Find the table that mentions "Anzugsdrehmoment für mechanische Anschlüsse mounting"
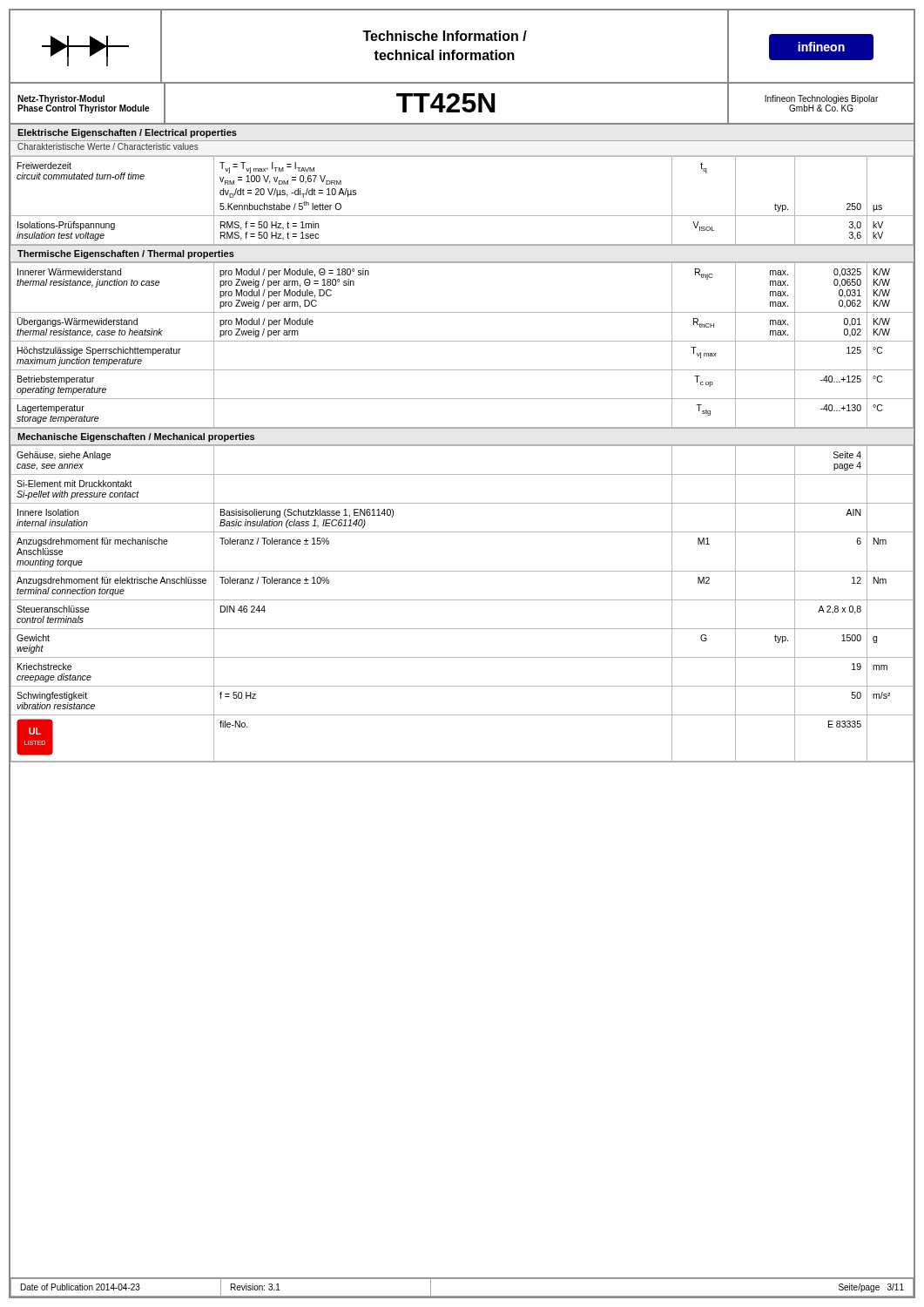 (462, 603)
